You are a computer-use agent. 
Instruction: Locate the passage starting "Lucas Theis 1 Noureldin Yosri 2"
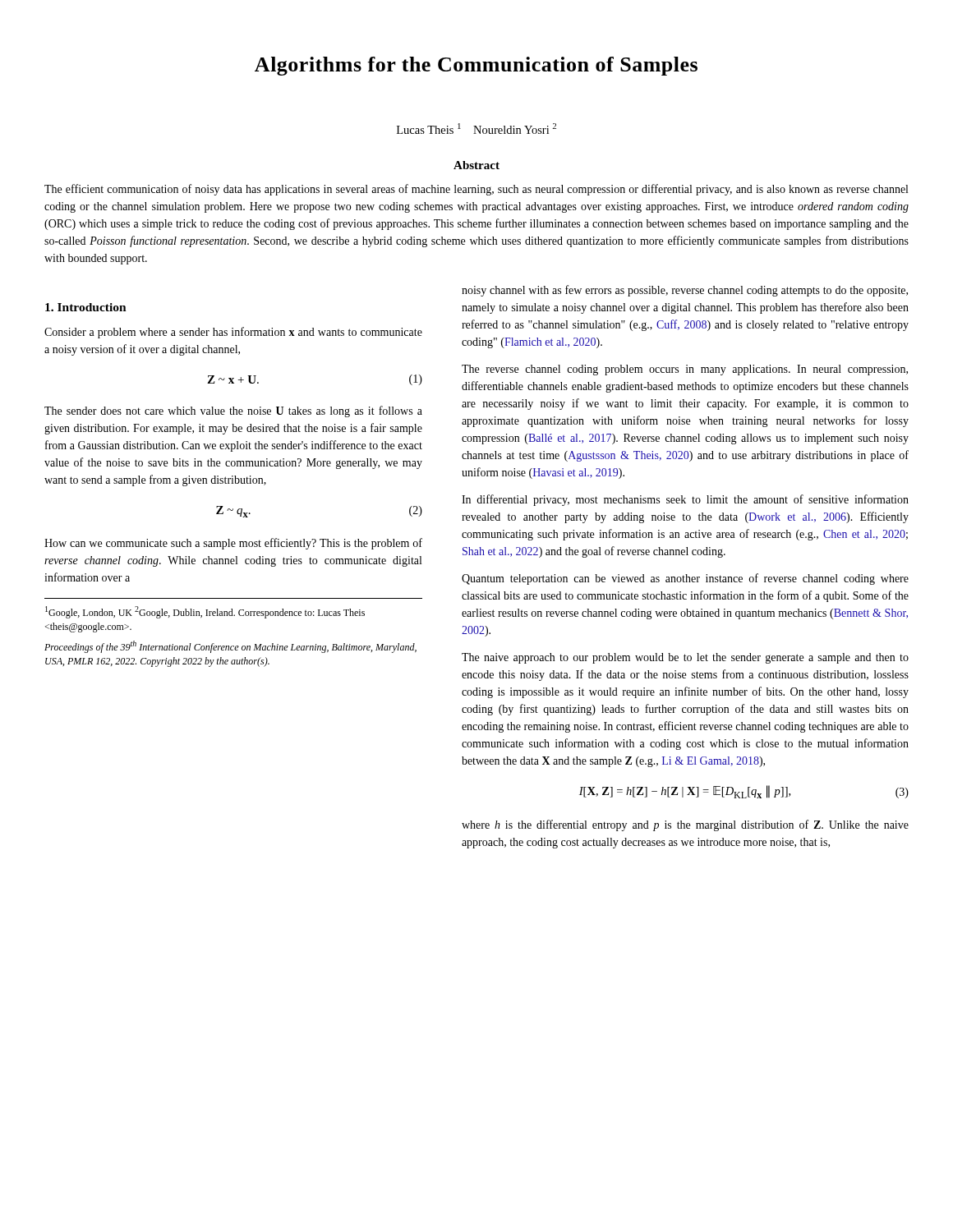476,128
